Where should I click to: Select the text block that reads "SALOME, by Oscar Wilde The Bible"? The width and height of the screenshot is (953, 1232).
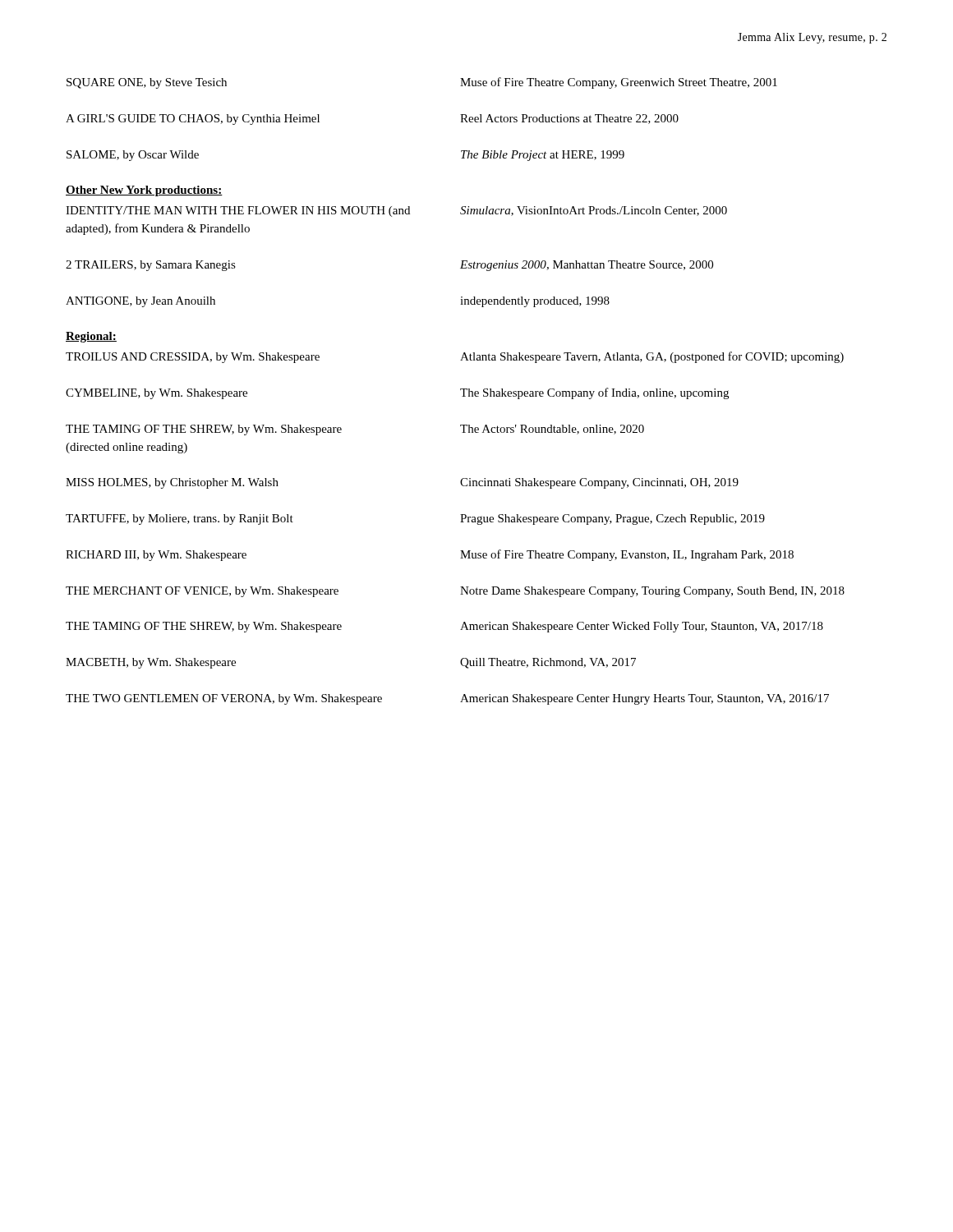[476, 155]
